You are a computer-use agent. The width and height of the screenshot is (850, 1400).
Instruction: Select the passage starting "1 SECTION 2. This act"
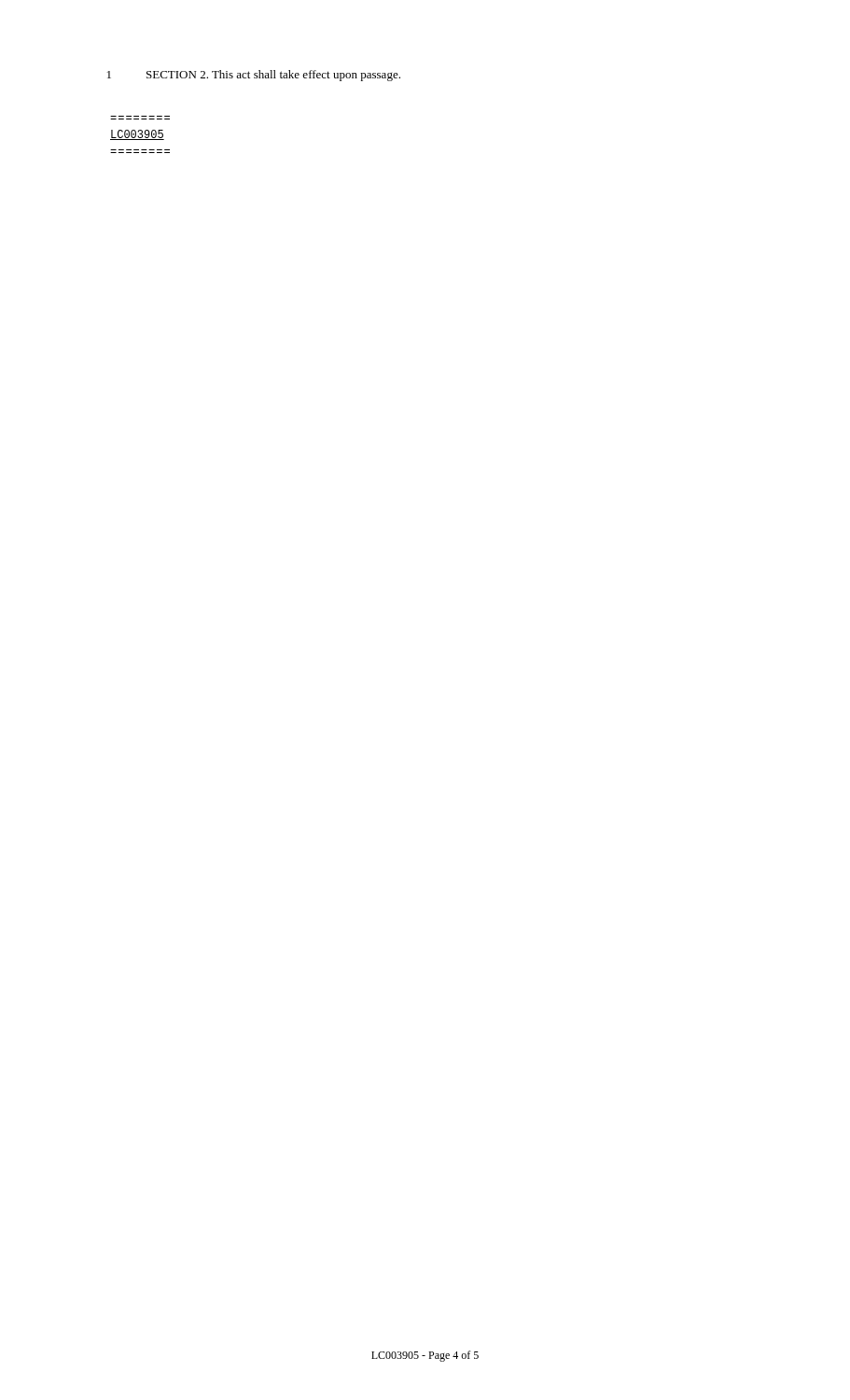[x=238, y=75]
